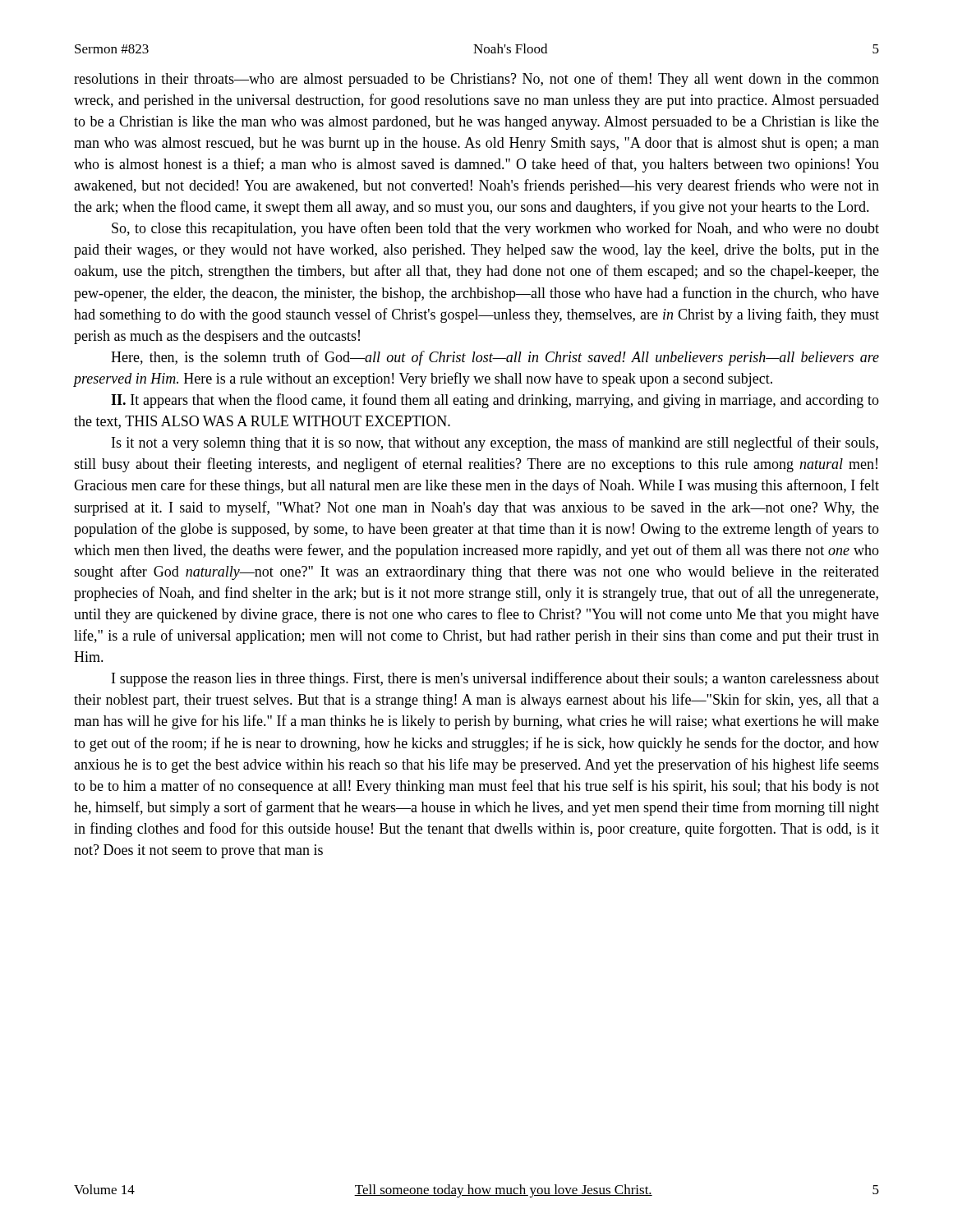Locate the block of text that opens with "Is it not a very"

coord(476,550)
